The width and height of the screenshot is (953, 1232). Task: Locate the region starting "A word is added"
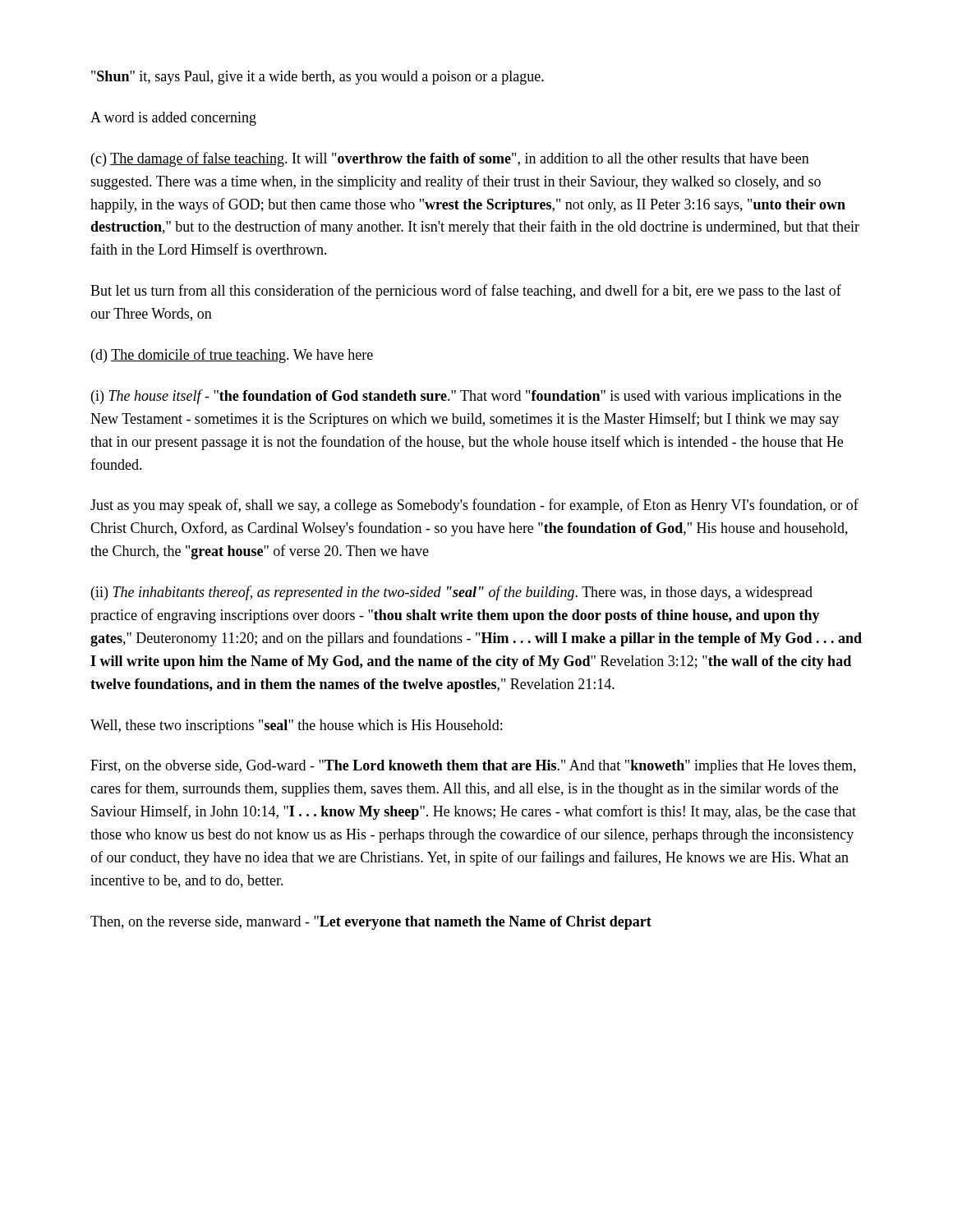click(173, 117)
